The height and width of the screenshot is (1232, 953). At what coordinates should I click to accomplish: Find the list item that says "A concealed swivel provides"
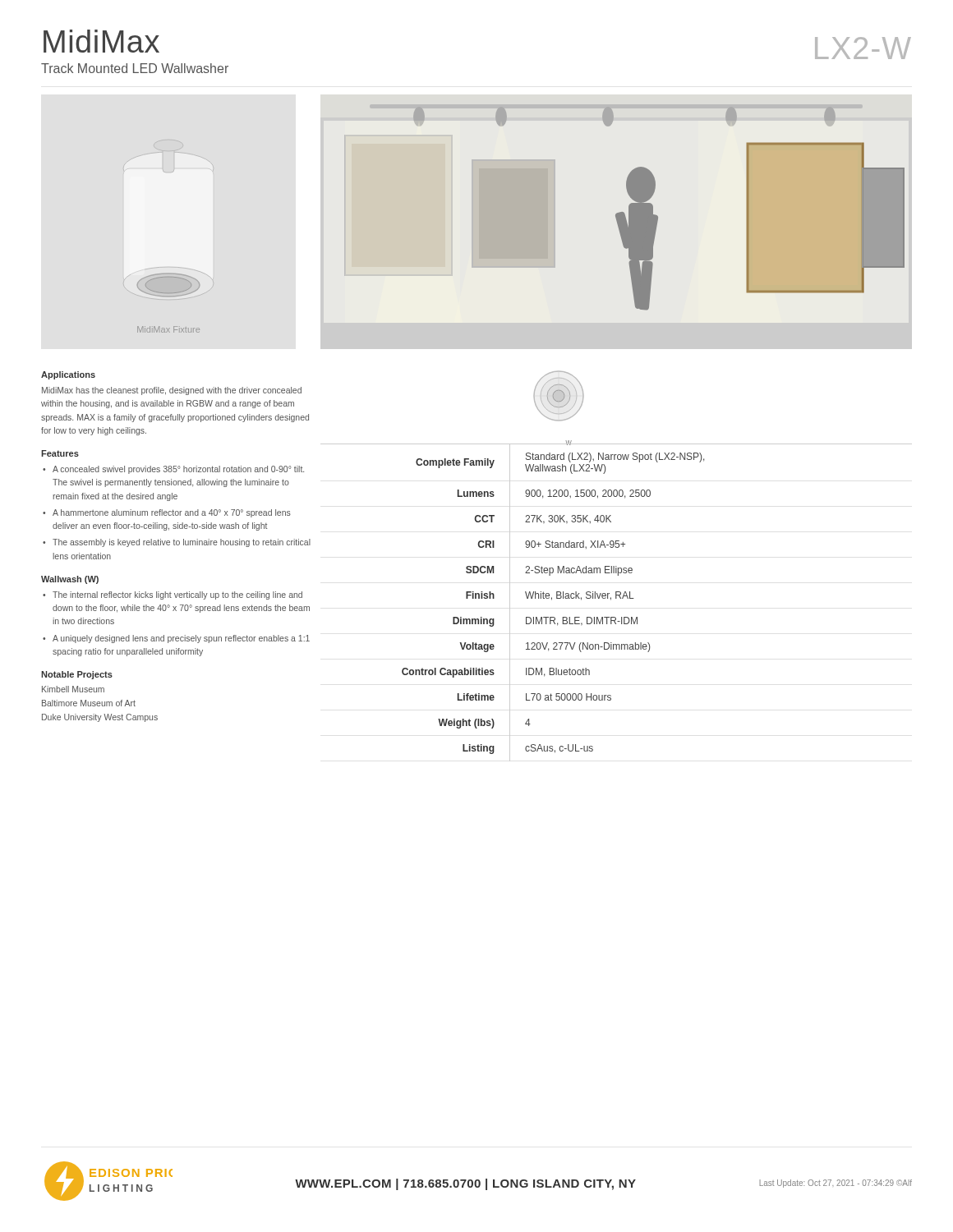[179, 482]
